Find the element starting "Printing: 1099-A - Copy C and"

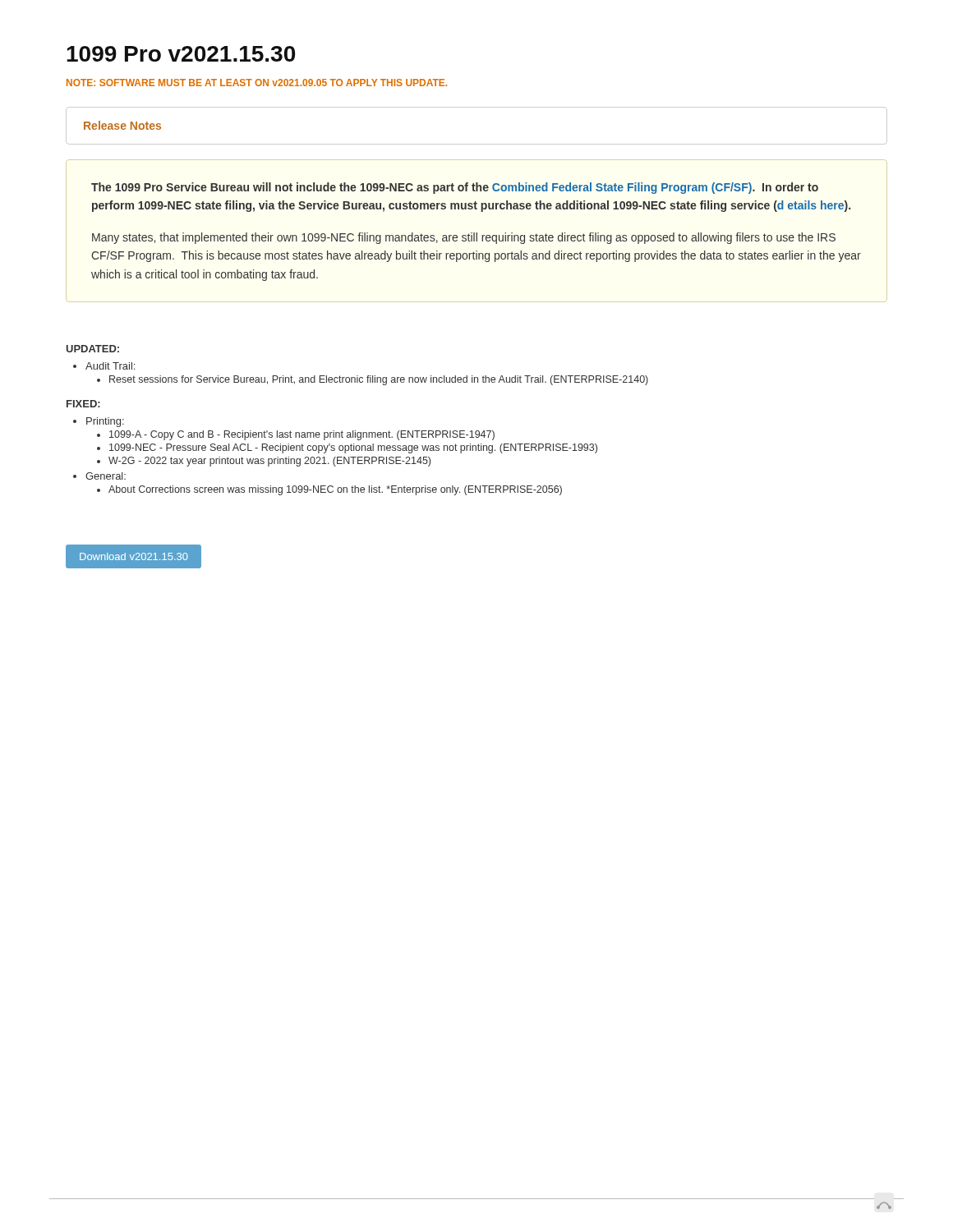click(486, 455)
